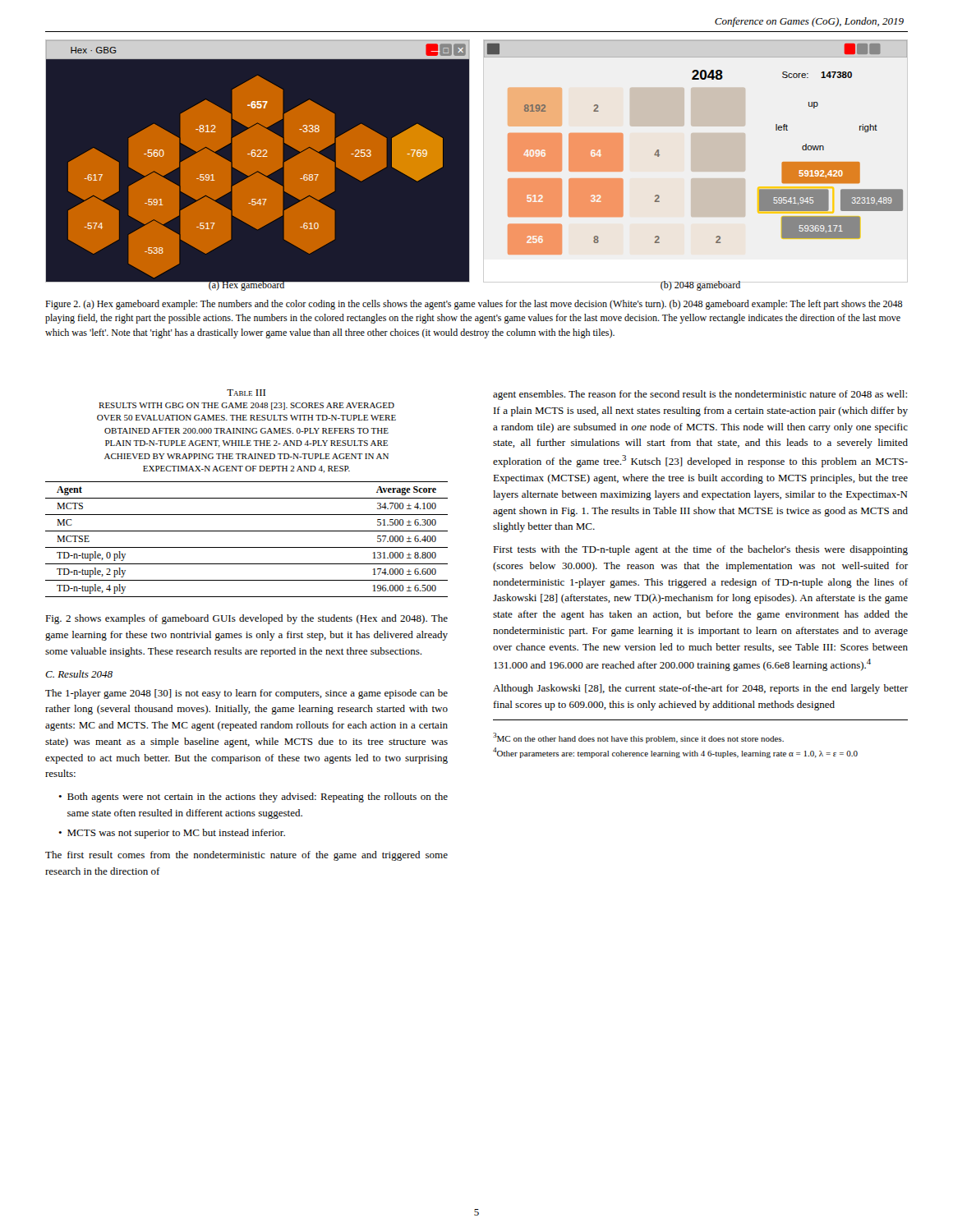Click the passage that begins "agent ensembles. The reason"

click(700, 460)
